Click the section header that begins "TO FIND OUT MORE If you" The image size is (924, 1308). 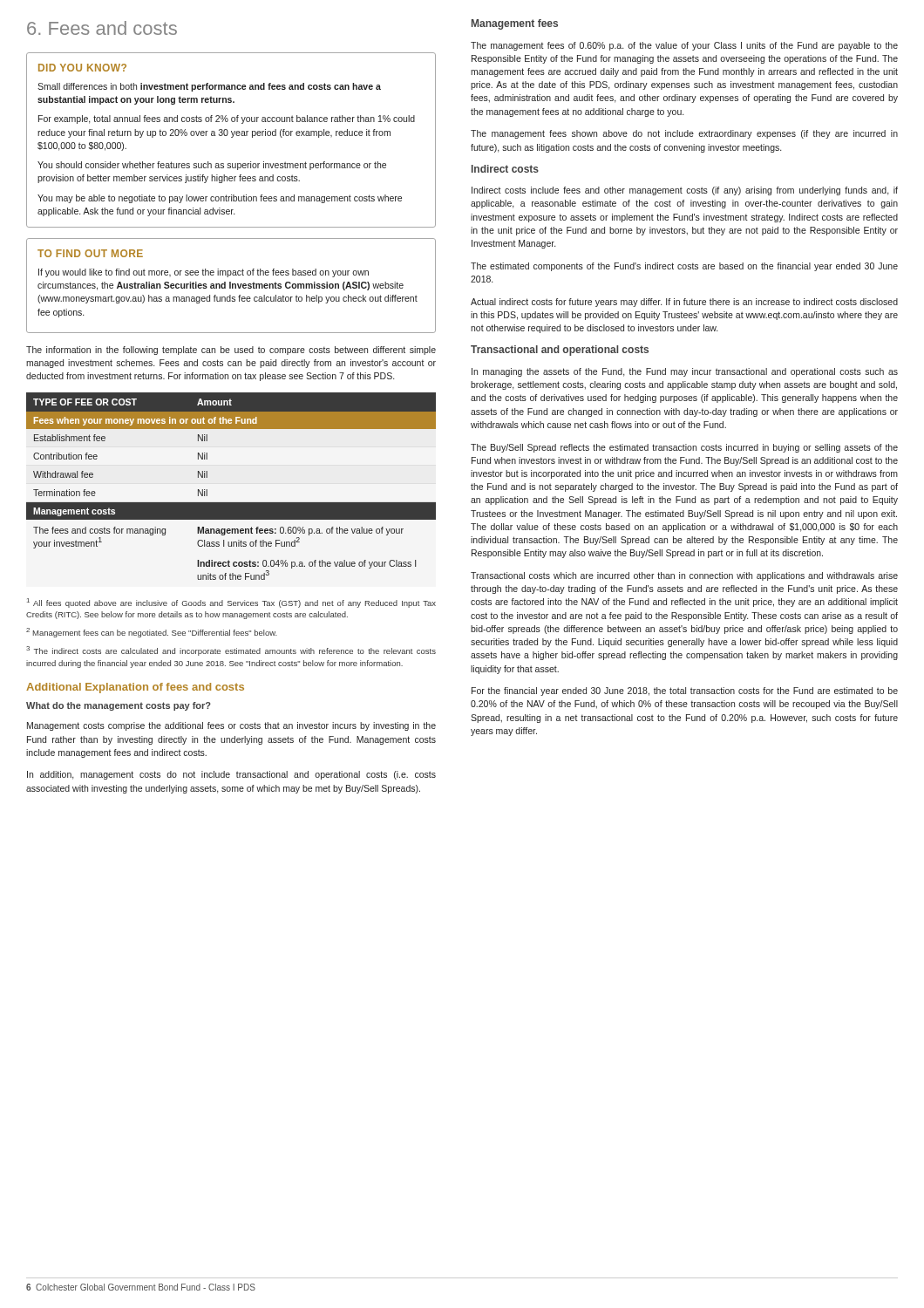231,286
